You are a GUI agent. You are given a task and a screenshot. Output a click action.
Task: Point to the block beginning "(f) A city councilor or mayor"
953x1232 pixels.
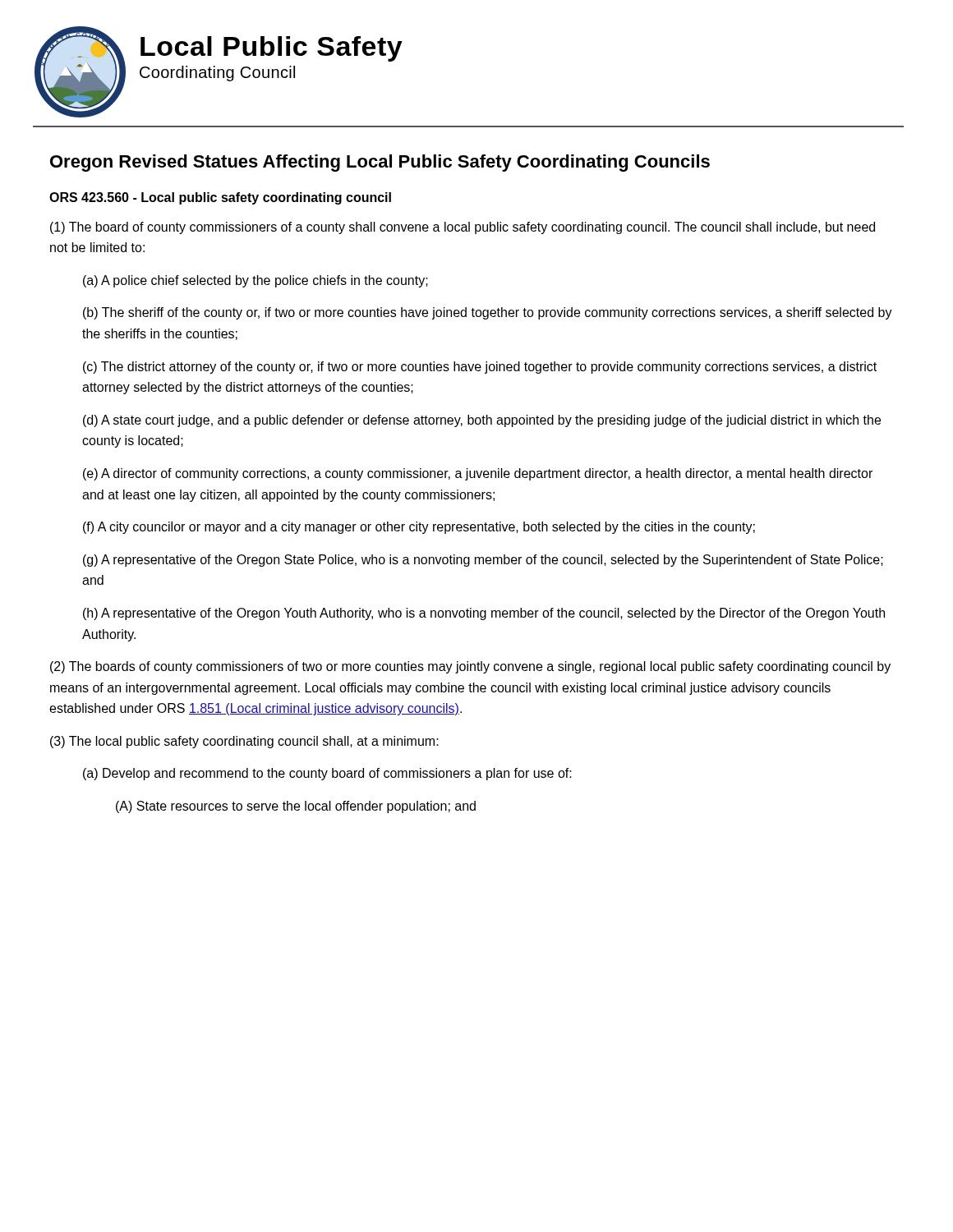coord(419,527)
